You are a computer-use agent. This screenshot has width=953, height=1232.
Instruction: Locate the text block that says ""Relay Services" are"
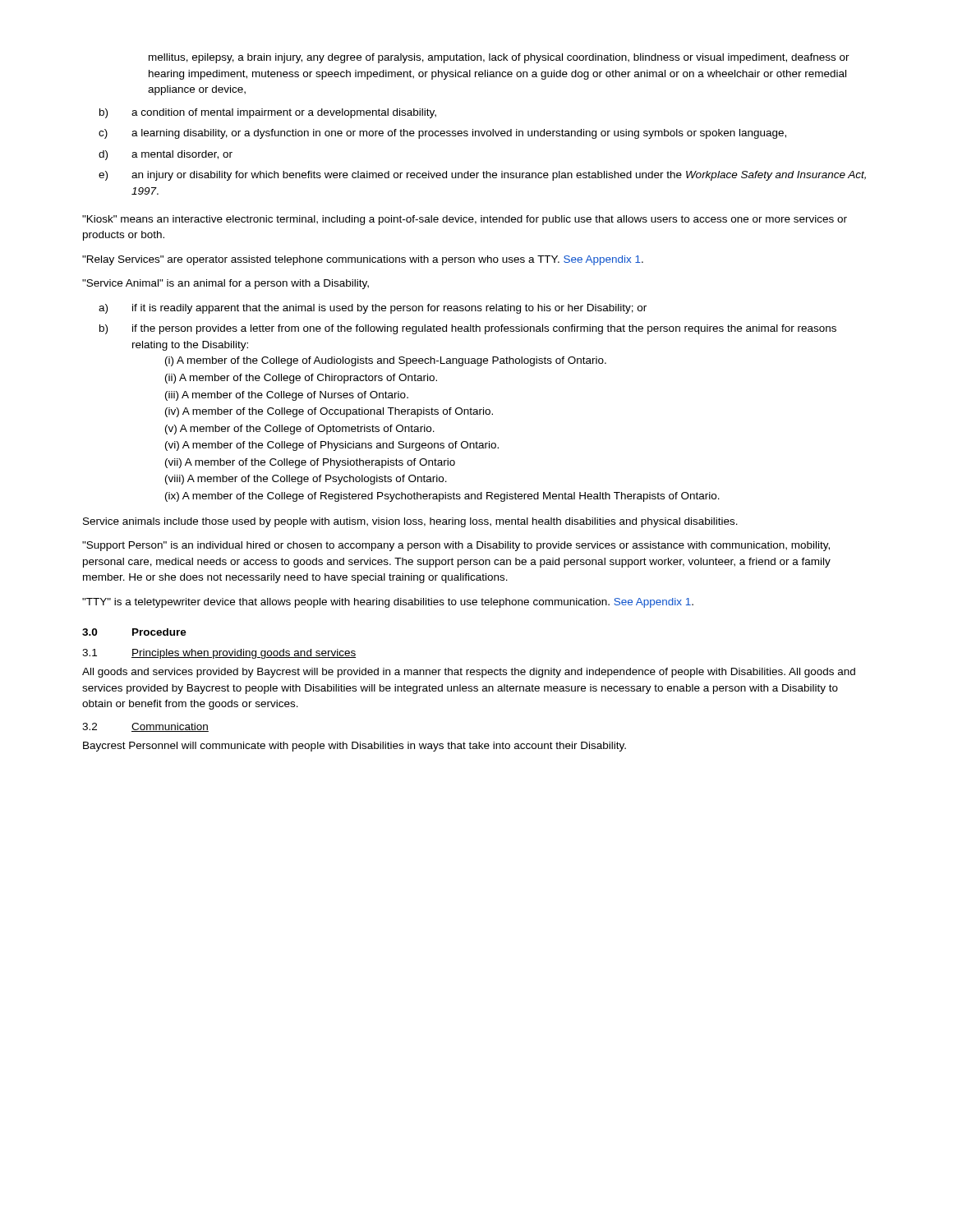point(363,259)
